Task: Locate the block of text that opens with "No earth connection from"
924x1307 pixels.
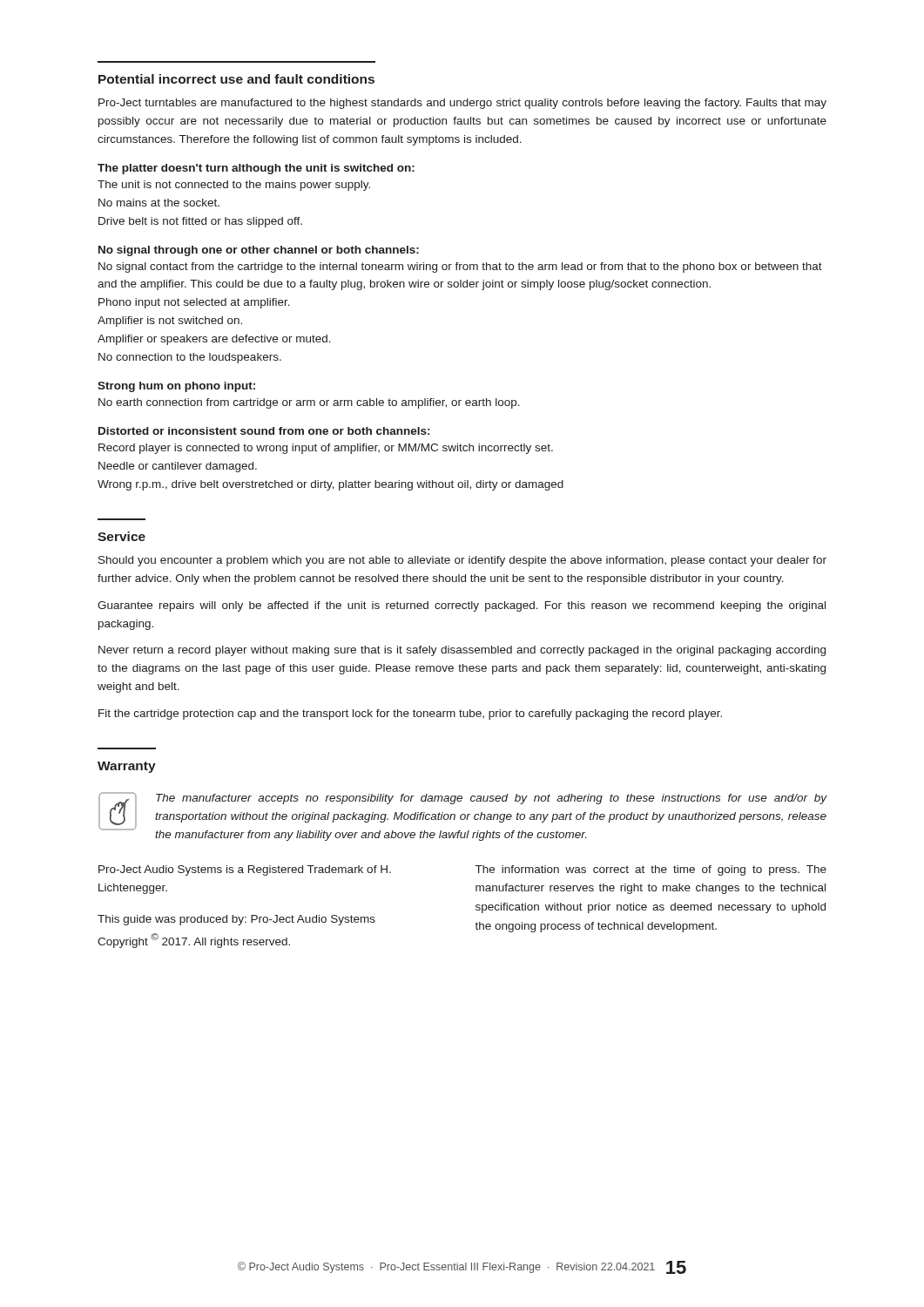Action: (x=309, y=402)
